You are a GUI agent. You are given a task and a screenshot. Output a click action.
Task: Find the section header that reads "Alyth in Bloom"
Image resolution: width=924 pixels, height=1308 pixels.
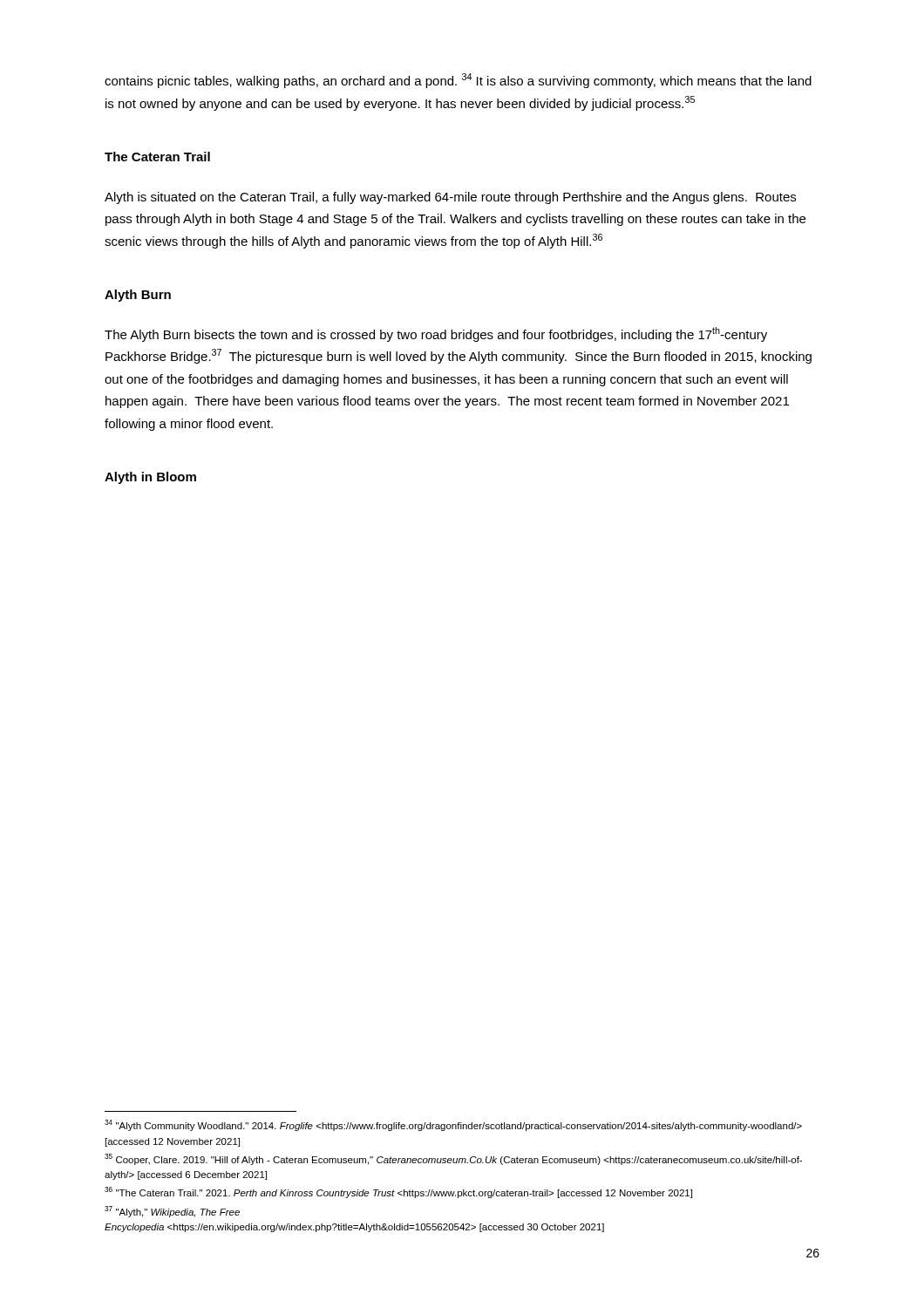pyautogui.click(x=151, y=477)
